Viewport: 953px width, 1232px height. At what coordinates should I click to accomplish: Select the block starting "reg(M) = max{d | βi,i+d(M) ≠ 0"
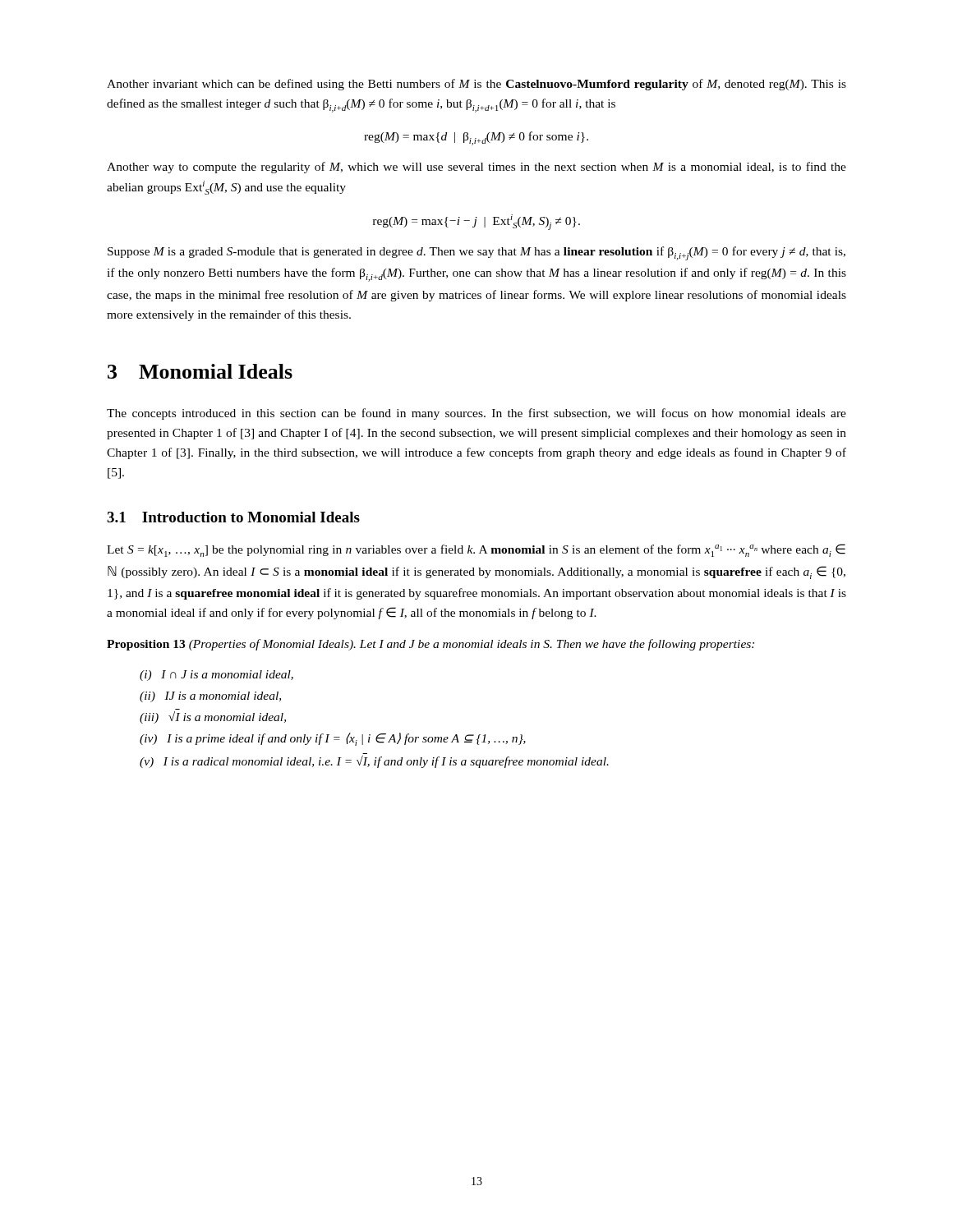tap(476, 137)
